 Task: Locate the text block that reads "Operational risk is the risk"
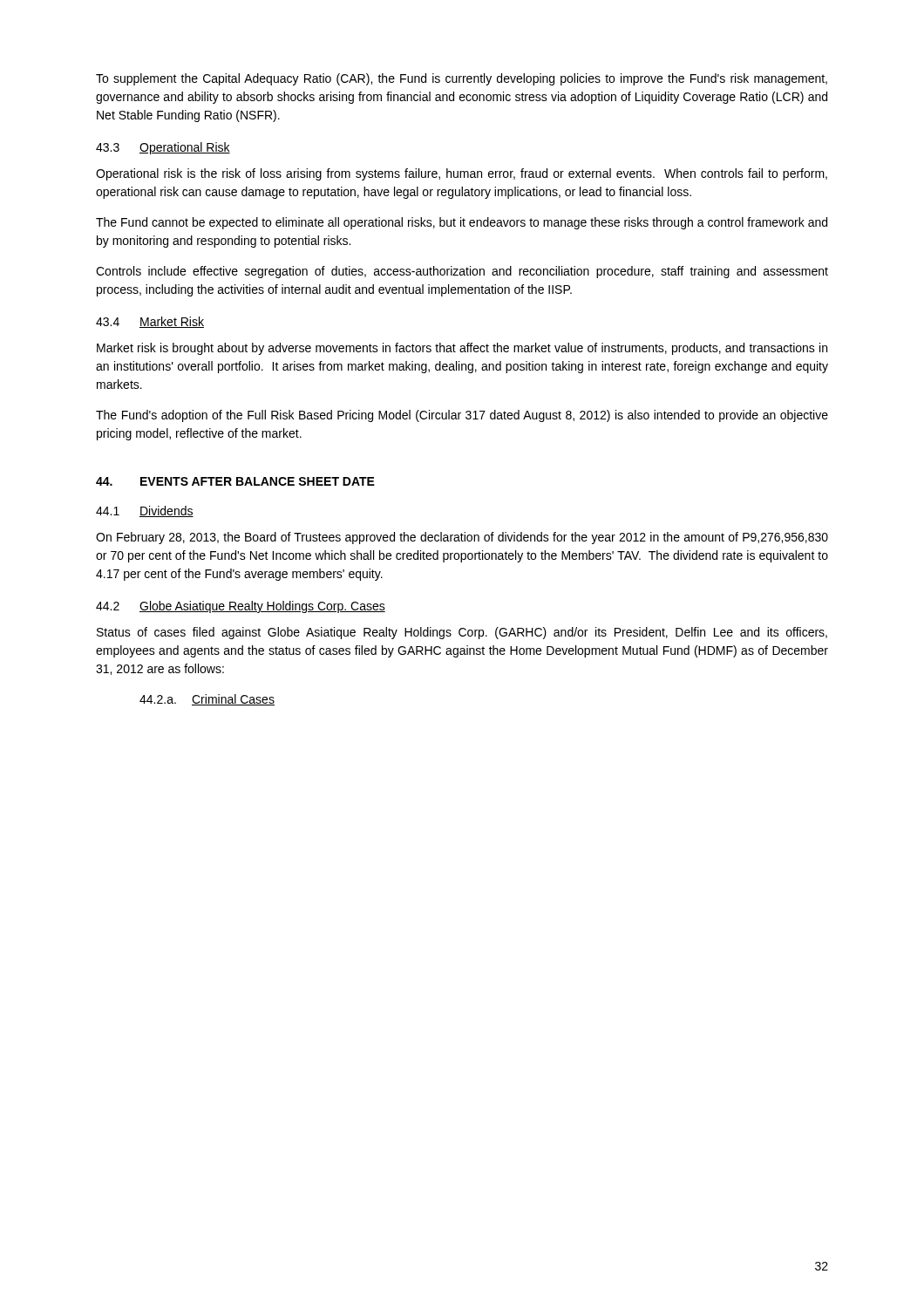[x=462, y=183]
